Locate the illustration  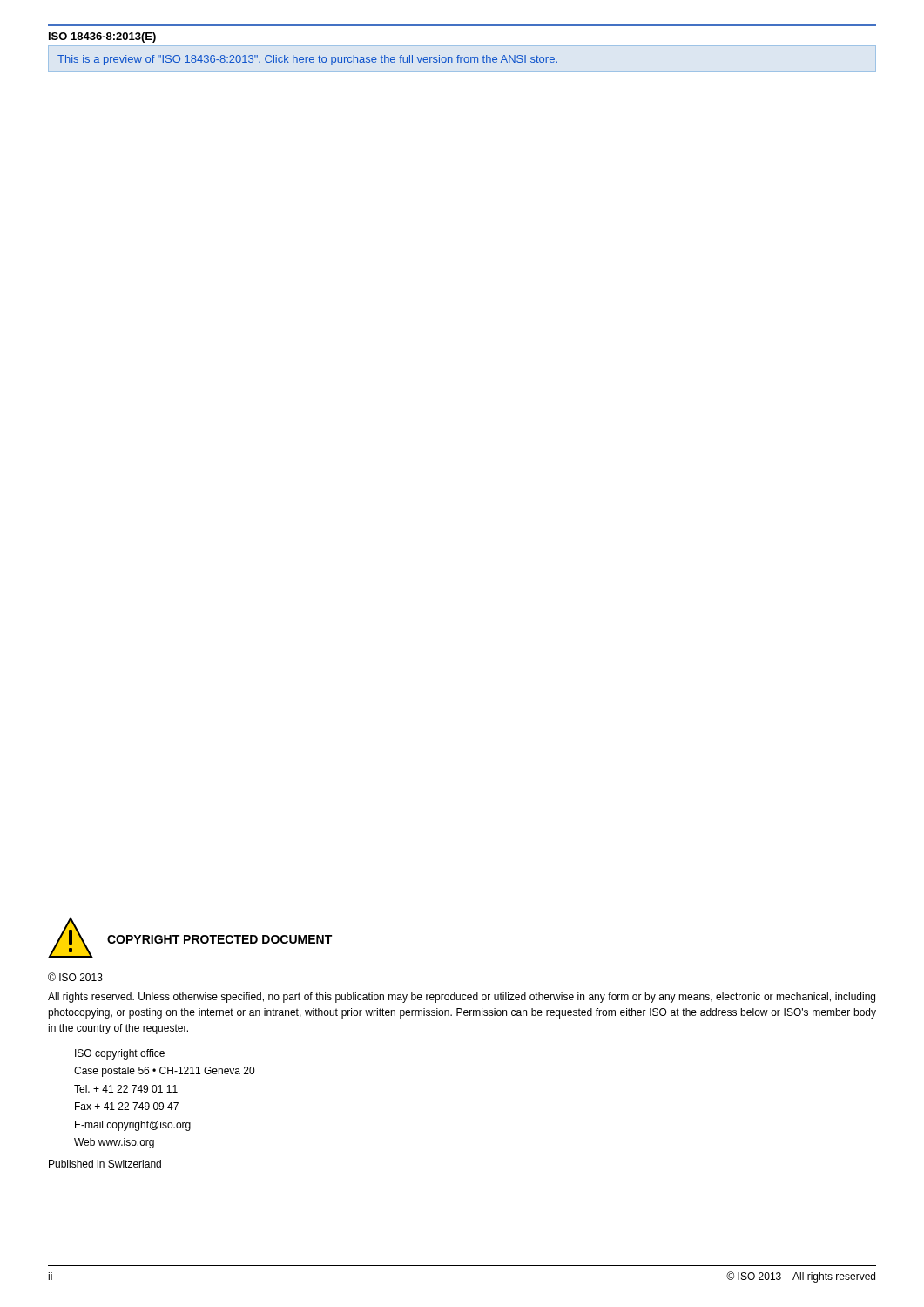coord(71,939)
